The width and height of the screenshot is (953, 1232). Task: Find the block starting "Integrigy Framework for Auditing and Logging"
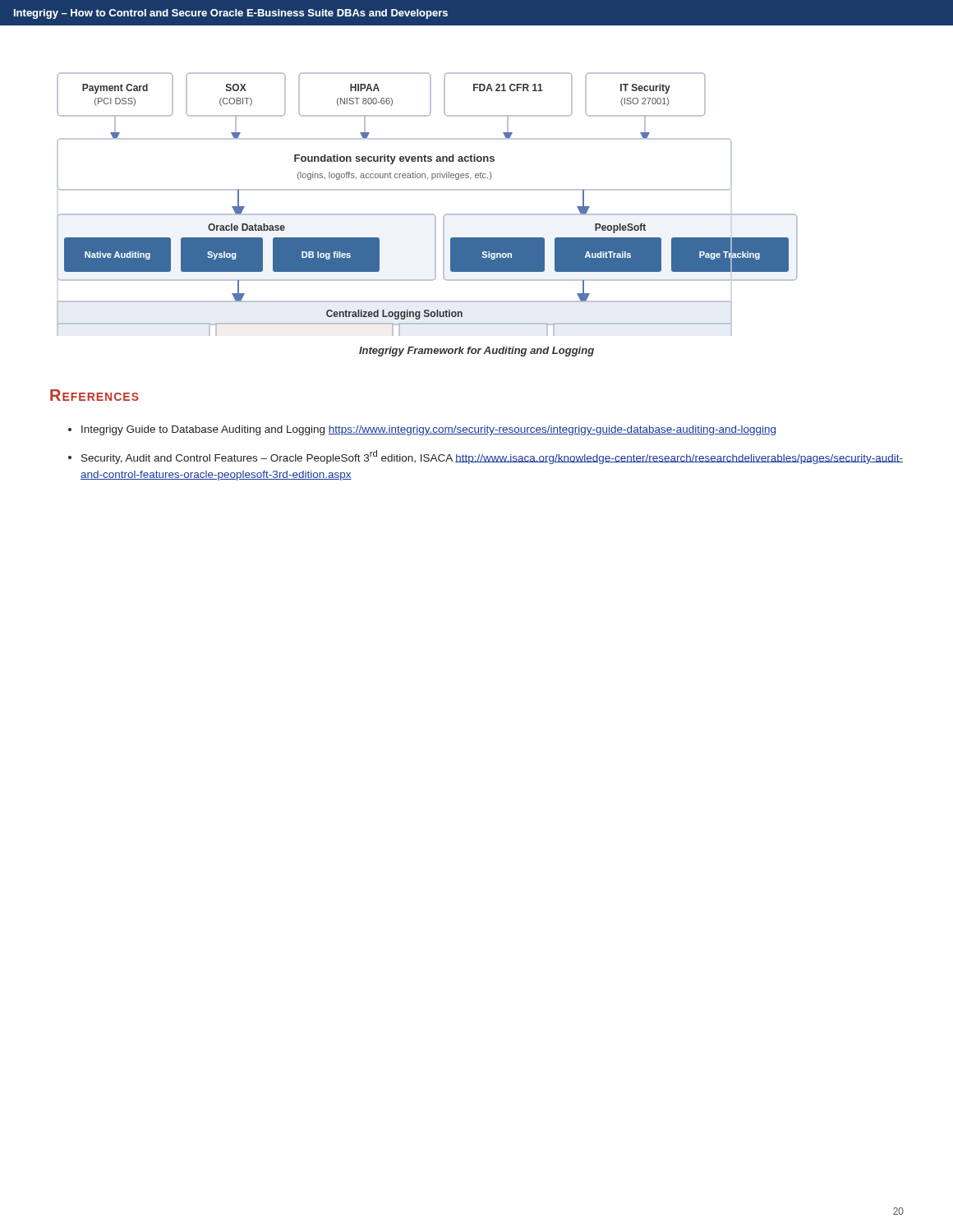click(x=476, y=350)
